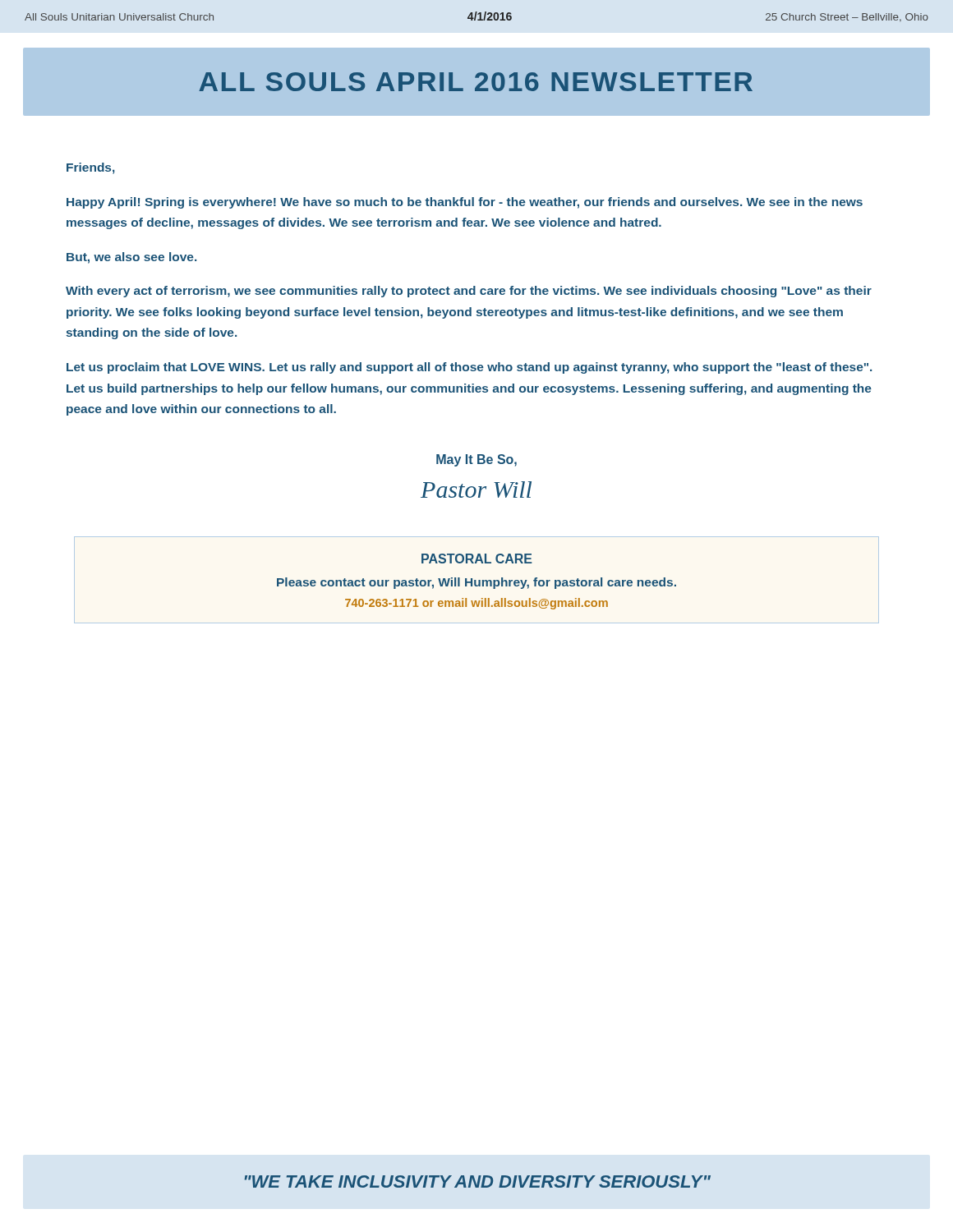
Task: Select the text with the text "740-263-1171 or email will.allsouls@gmail.com"
Action: 476,603
